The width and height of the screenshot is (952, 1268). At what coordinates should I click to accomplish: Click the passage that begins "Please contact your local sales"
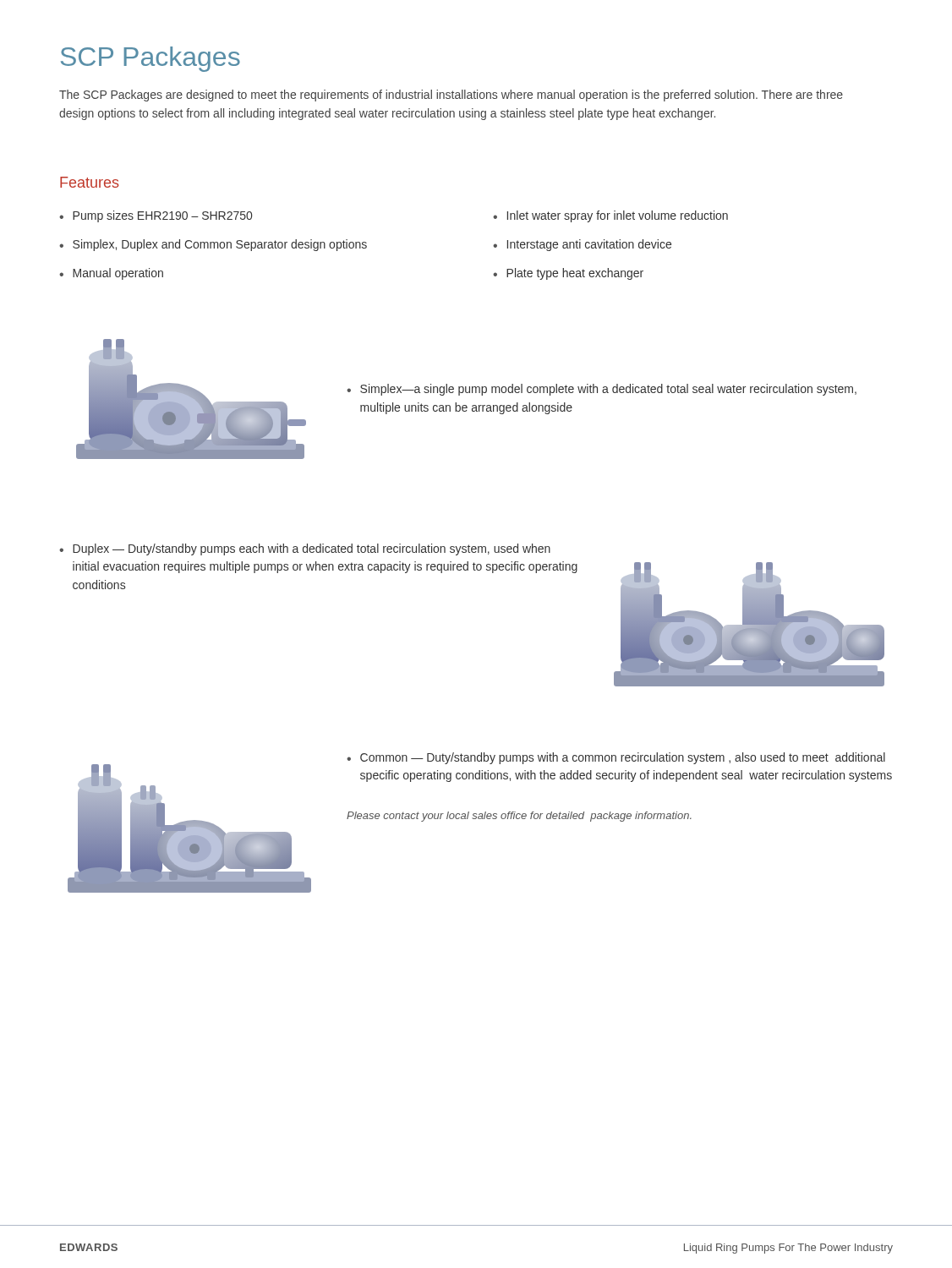[620, 815]
